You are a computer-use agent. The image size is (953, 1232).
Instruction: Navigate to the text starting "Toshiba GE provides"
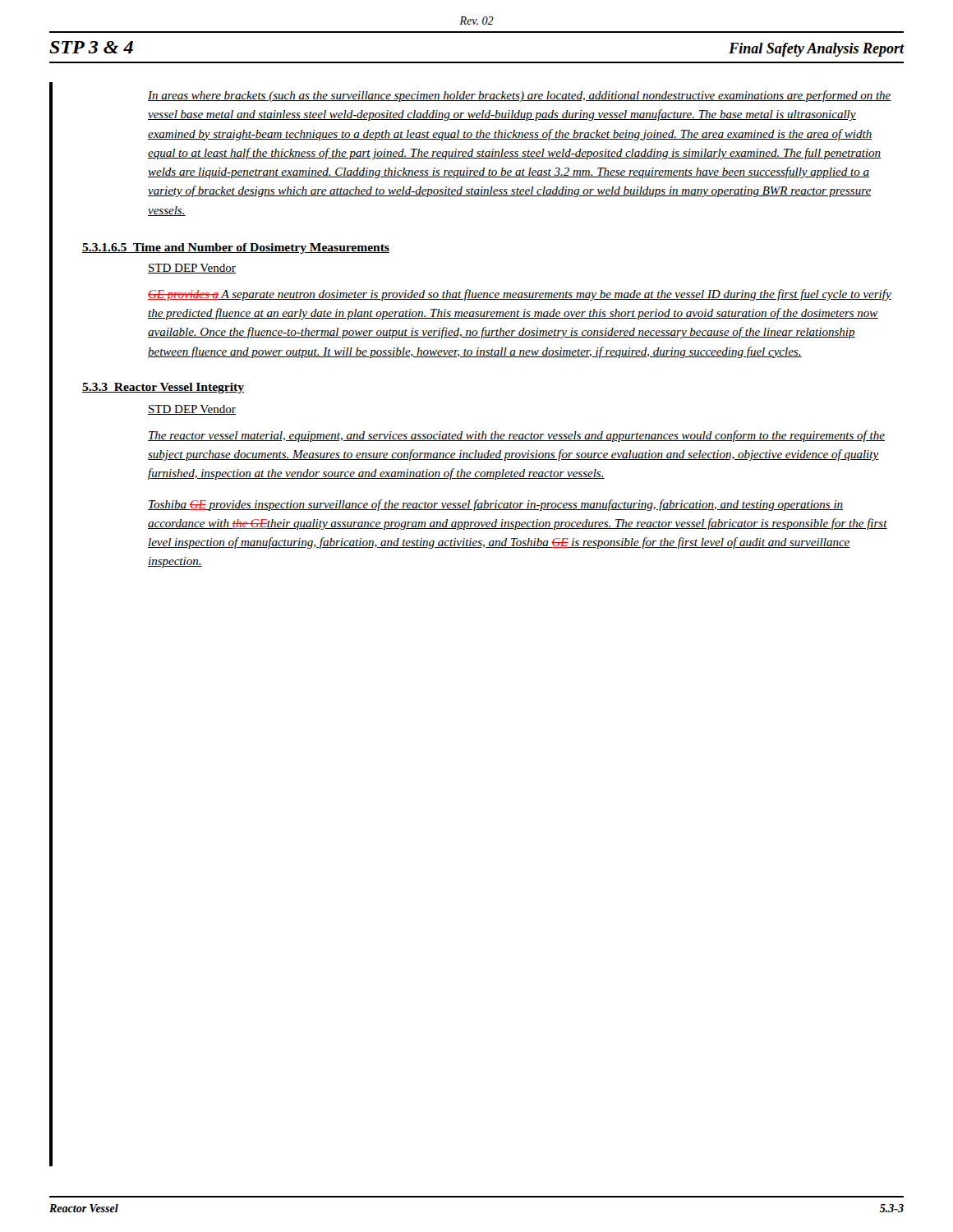517,533
